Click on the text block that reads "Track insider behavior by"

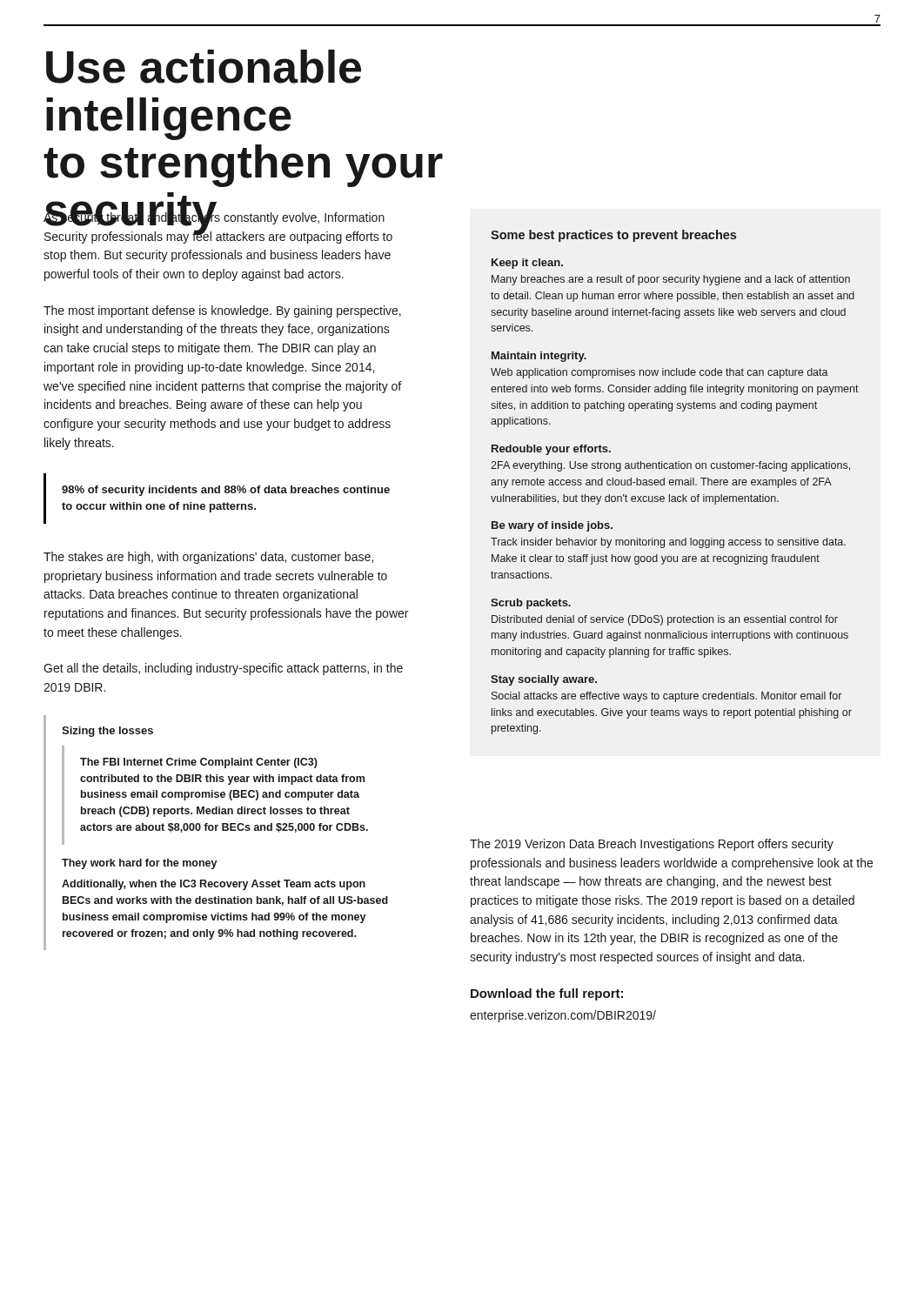tap(675, 559)
